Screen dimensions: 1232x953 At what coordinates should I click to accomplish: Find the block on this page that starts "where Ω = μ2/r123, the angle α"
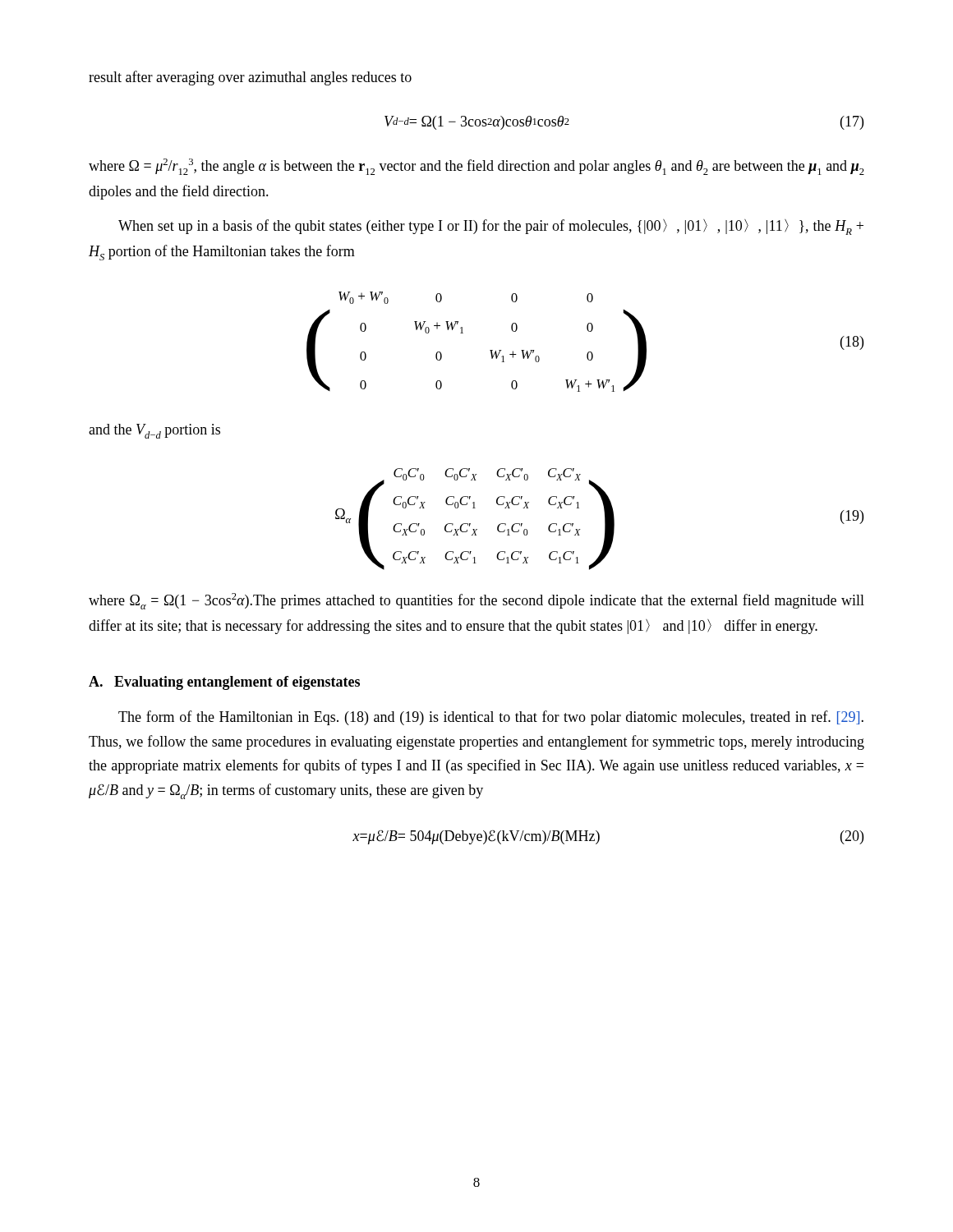point(476,178)
